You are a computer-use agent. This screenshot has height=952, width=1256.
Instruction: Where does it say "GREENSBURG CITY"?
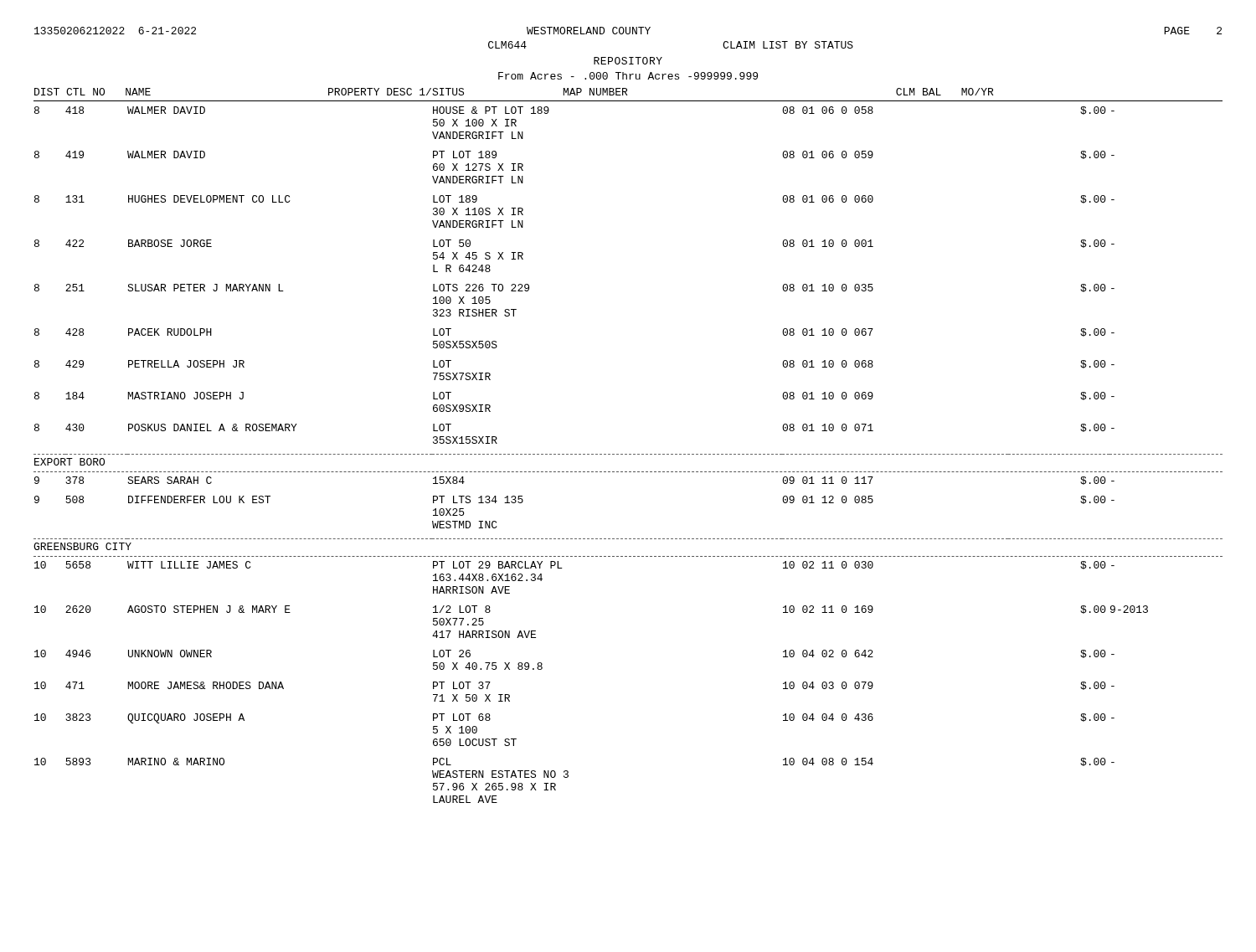tap(83, 547)
